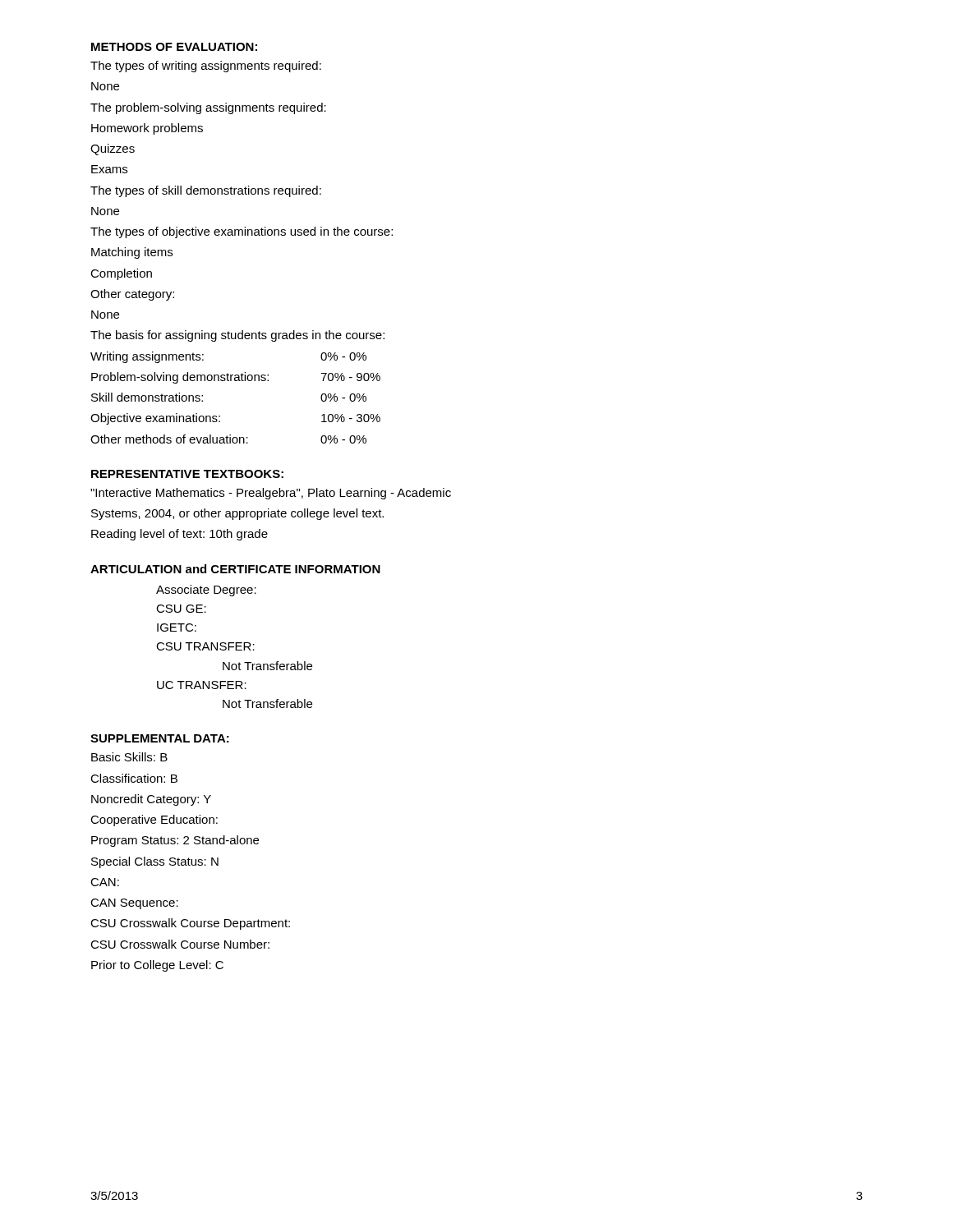Click on the text block starting "Noncredit Category: Y"
953x1232 pixels.
151,799
